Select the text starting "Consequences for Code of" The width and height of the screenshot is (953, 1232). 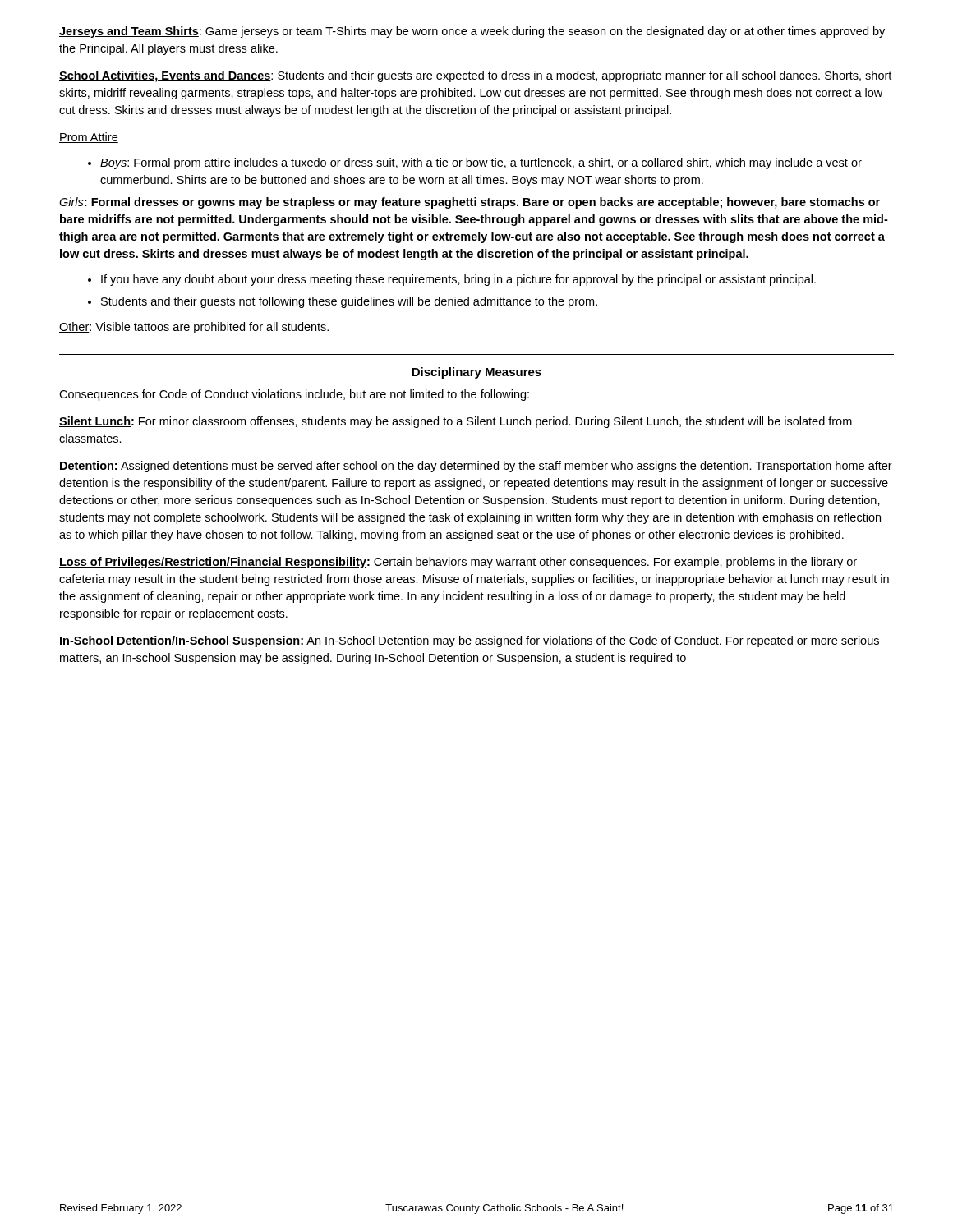click(x=476, y=395)
